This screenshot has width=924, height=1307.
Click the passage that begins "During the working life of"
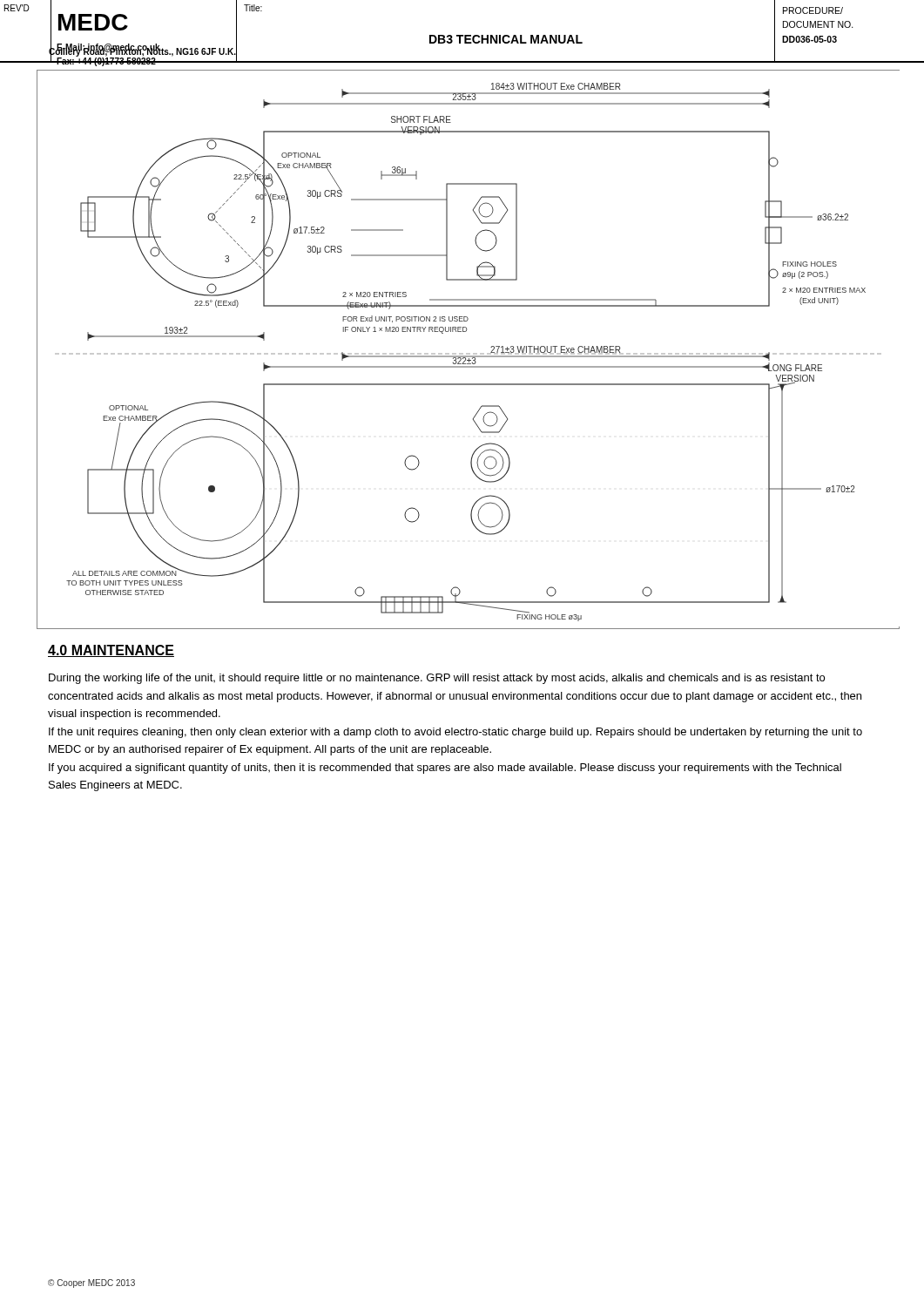pyautogui.click(x=455, y=731)
